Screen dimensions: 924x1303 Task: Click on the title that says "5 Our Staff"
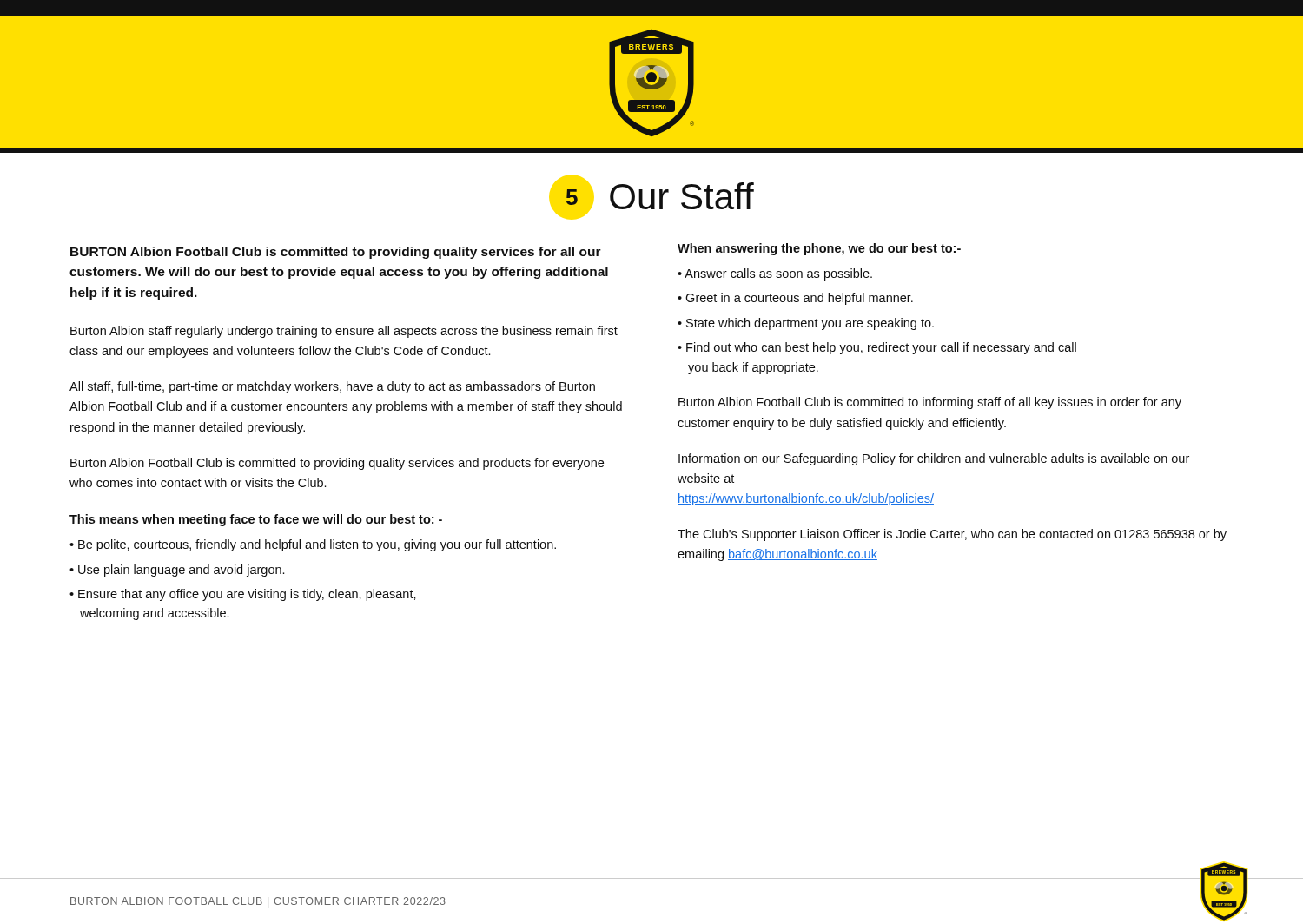[x=652, y=197]
